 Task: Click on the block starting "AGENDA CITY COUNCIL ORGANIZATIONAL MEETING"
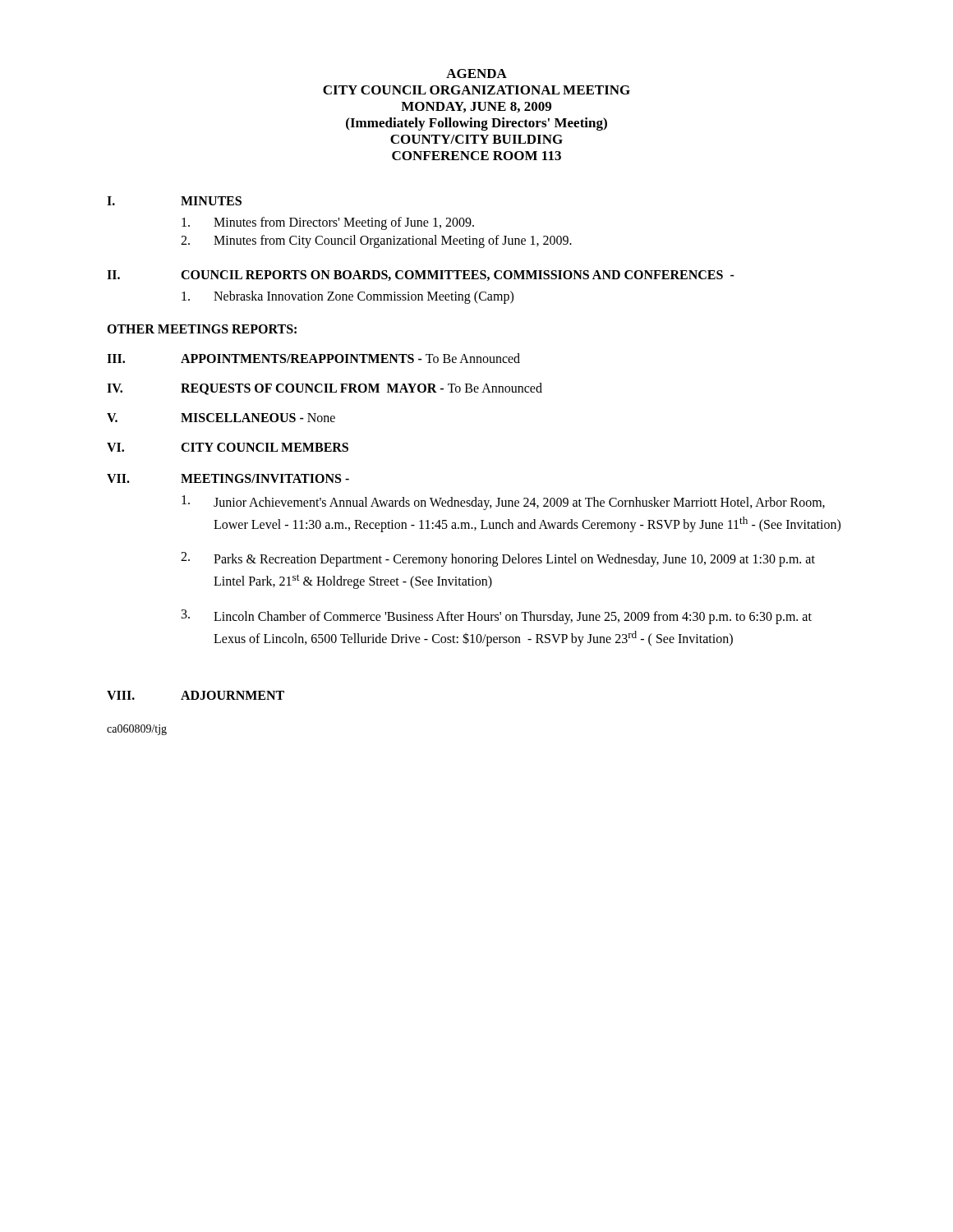tap(476, 115)
